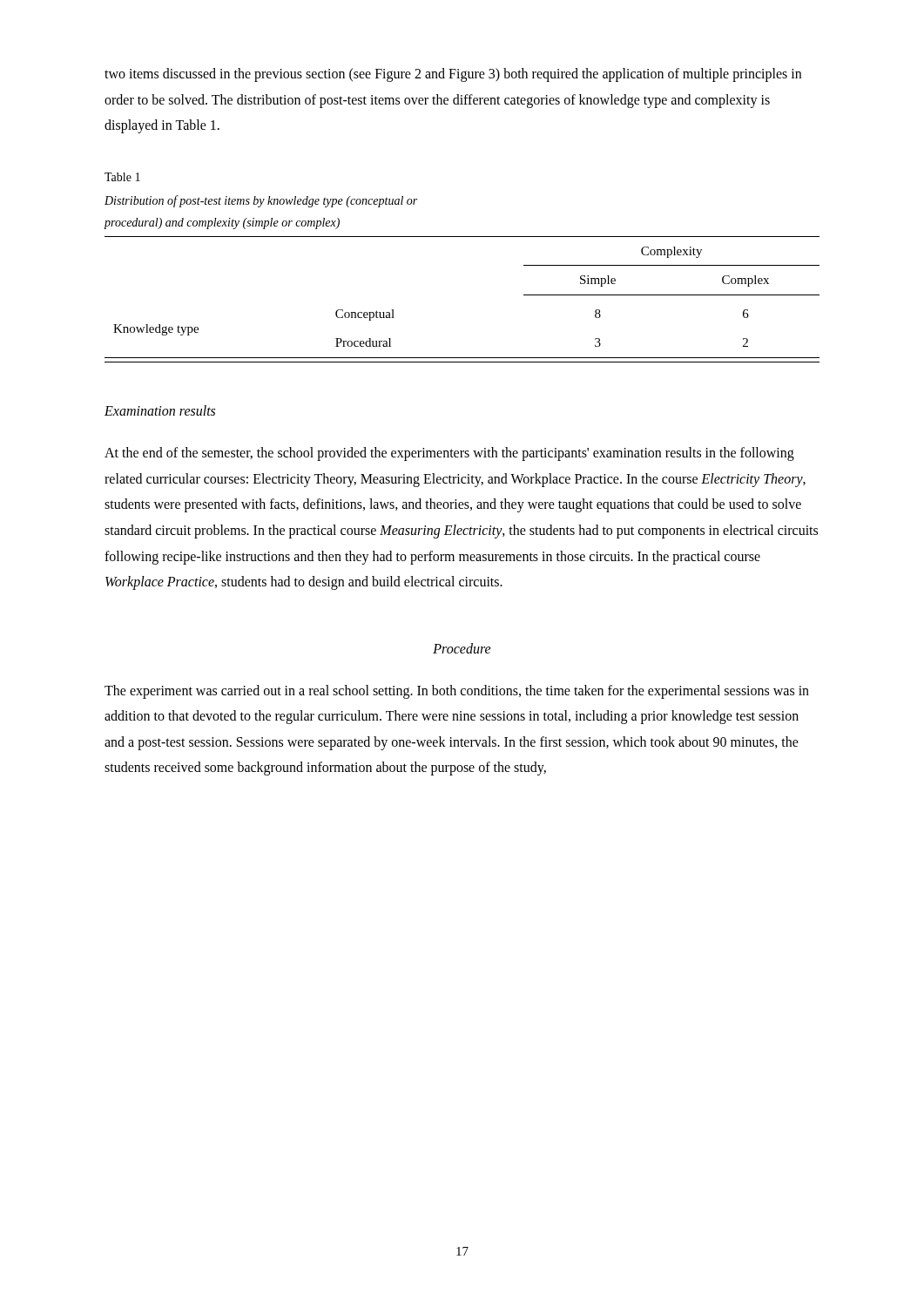The image size is (924, 1307).
Task: Point to the element starting "Examination results"
Action: 160,411
